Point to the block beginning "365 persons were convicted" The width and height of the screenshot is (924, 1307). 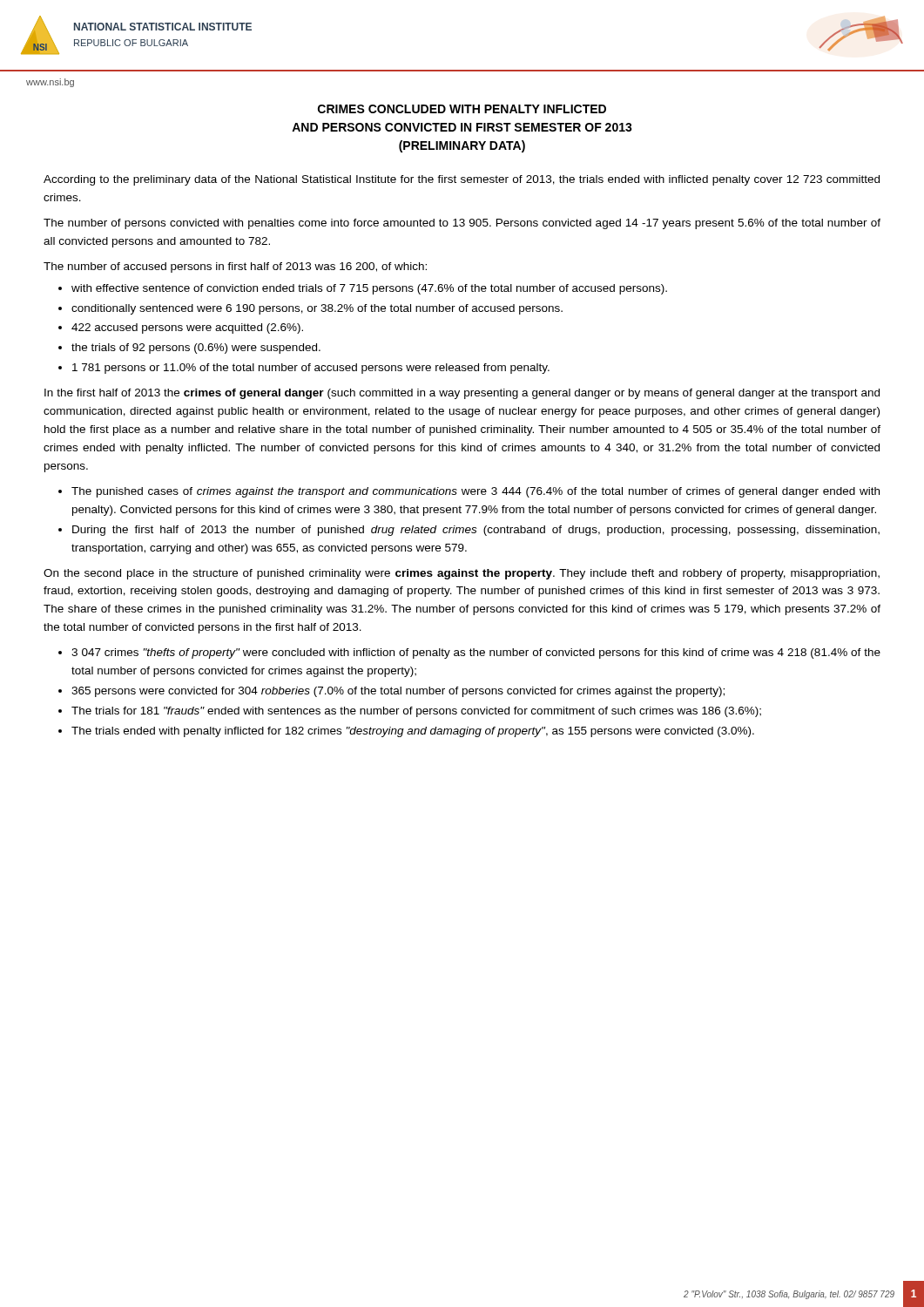pyautogui.click(x=399, y=691)
